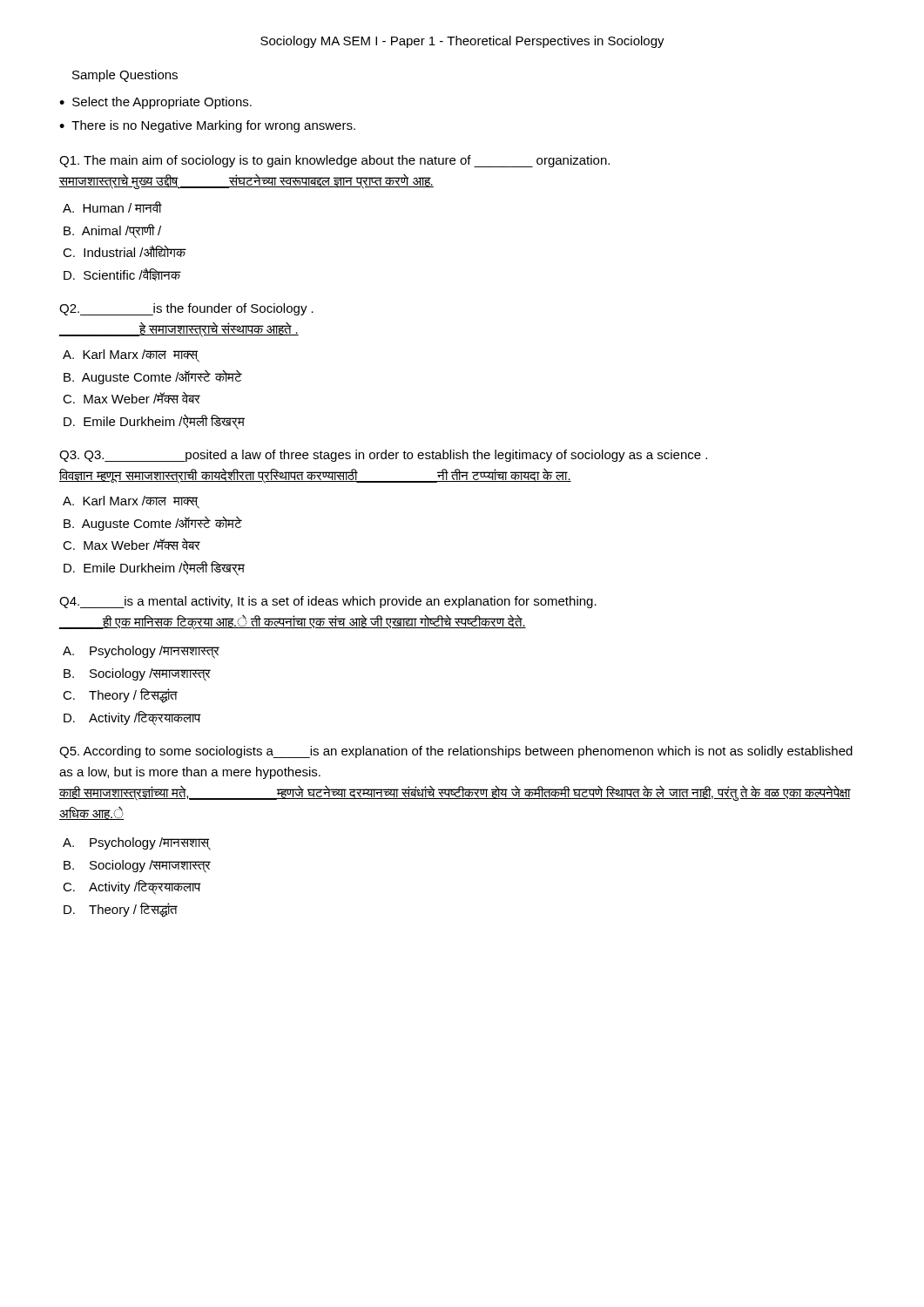
Task: Locate the text "C.Activity /टिक्रयाकलाप"
Action: [x=131, y=887]
